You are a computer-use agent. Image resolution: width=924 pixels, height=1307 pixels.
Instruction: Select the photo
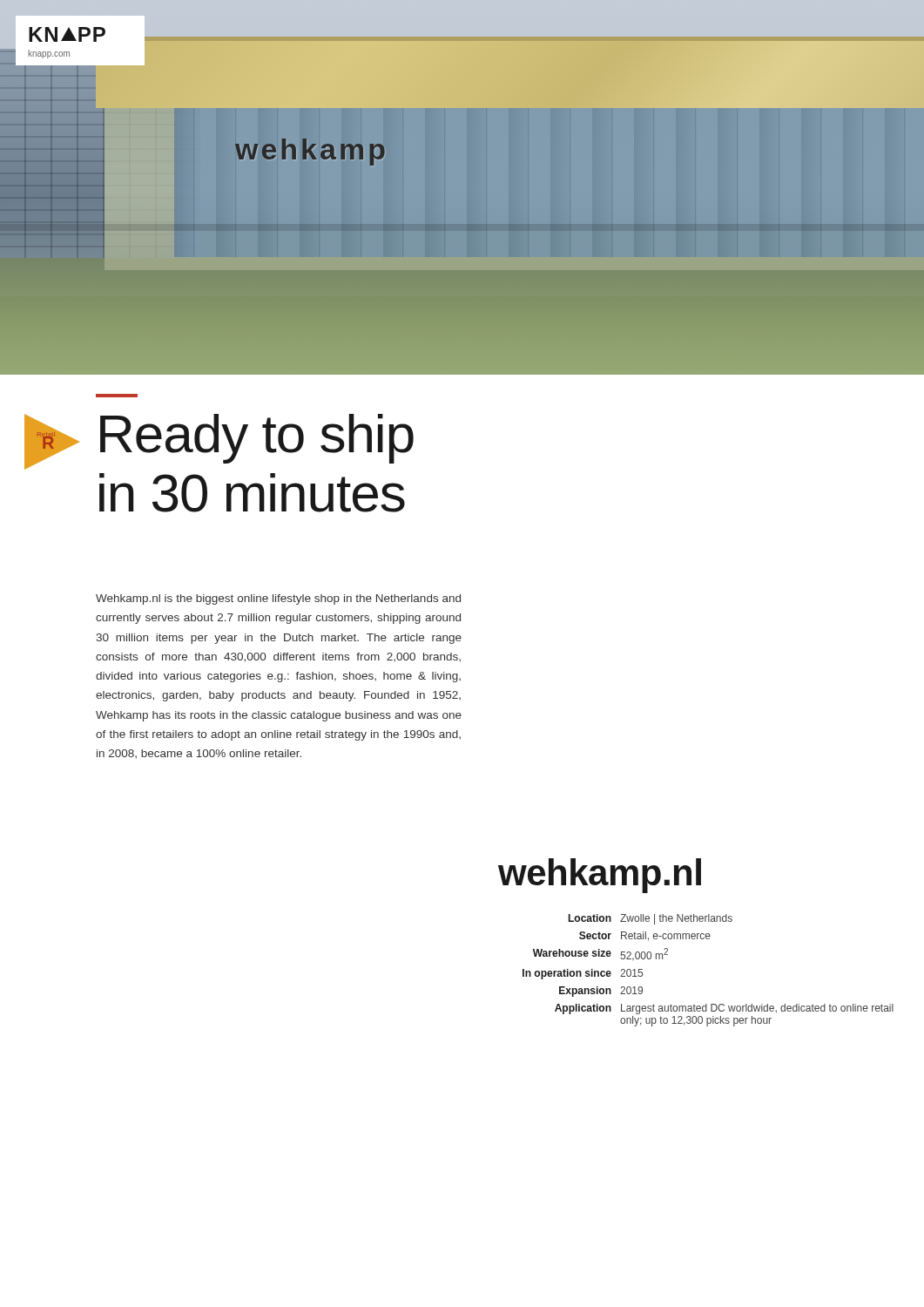point(462,187)
